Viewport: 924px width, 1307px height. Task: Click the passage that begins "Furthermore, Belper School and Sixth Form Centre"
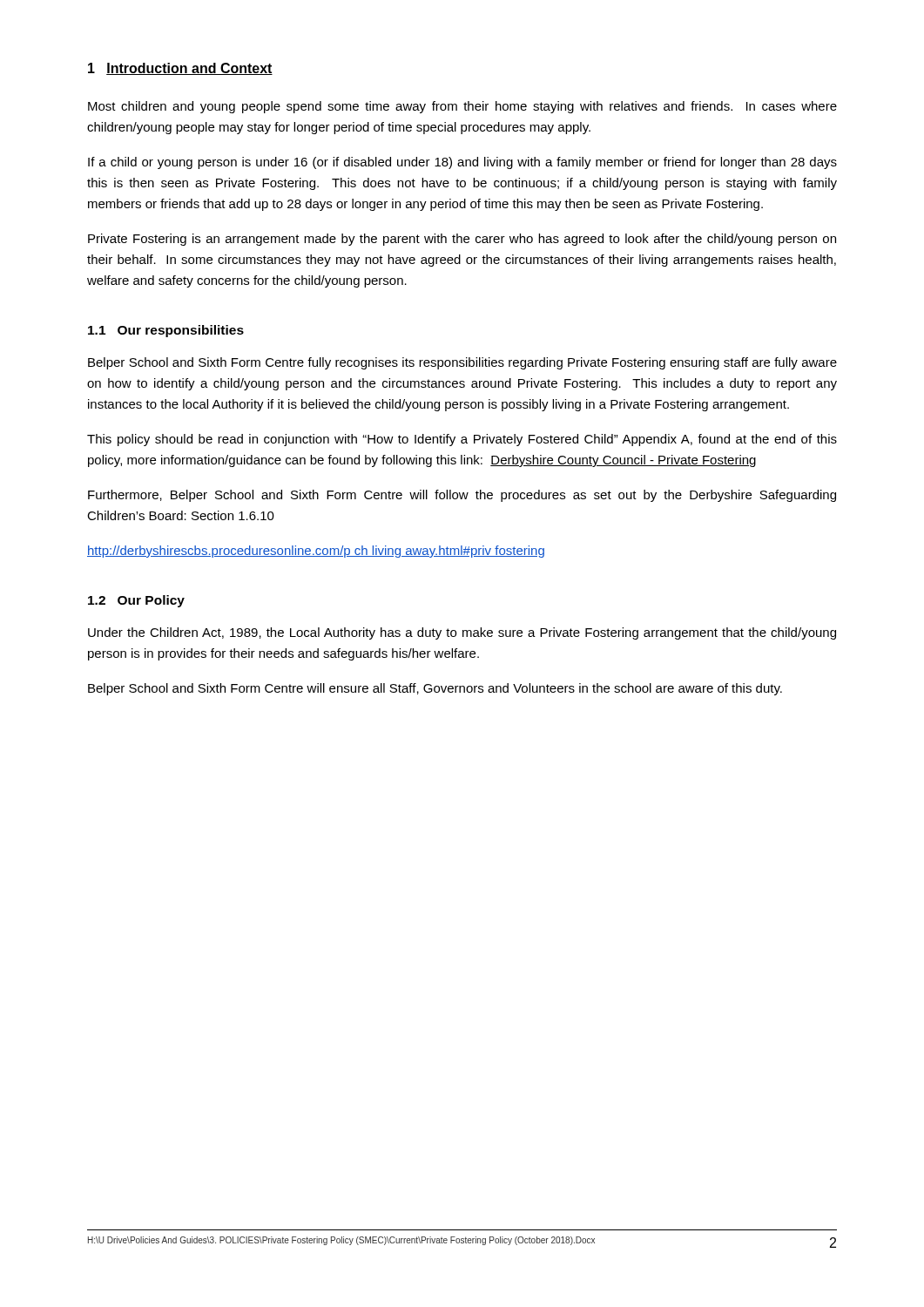point(462,505)
